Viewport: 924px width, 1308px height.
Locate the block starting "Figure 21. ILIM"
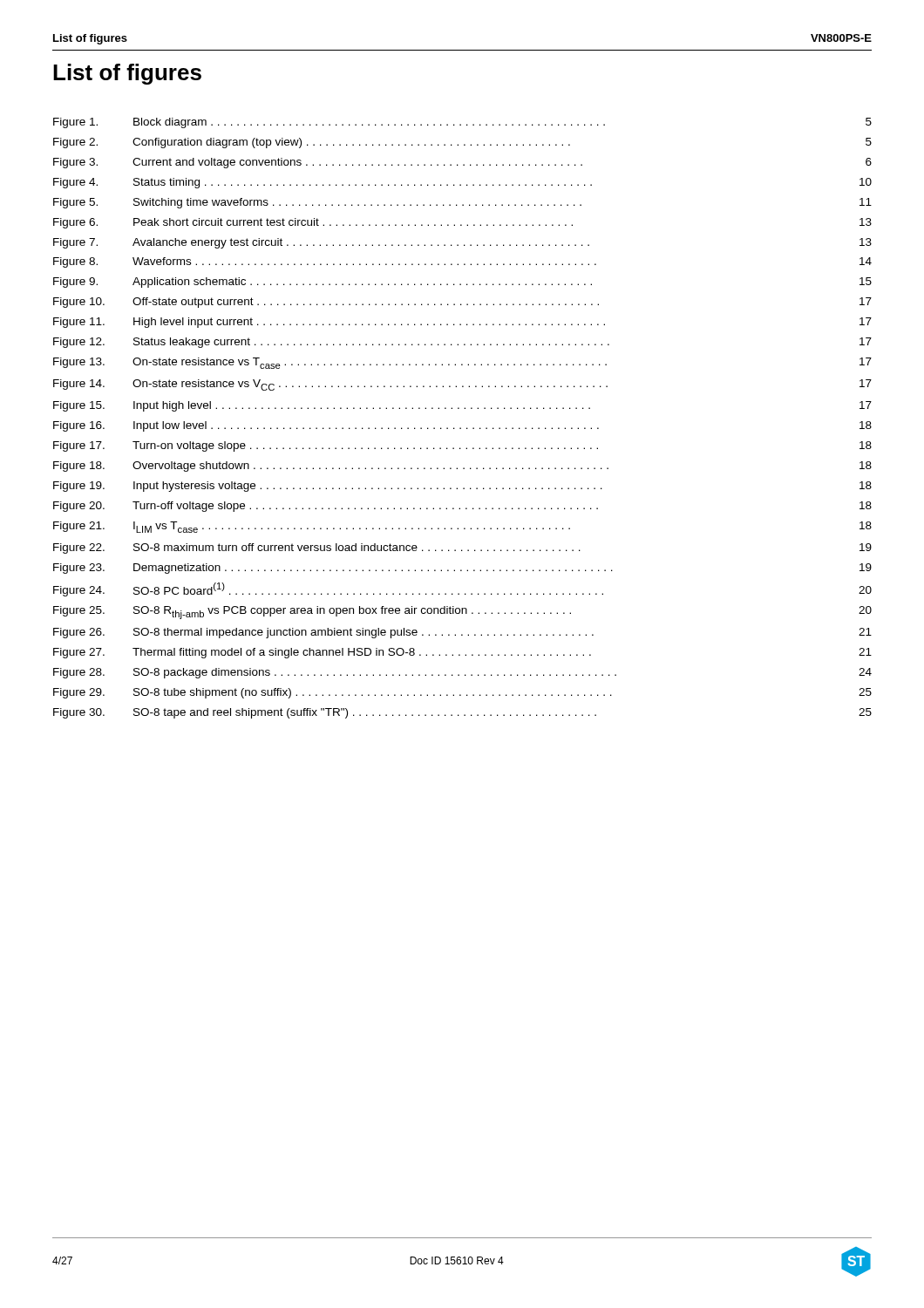point(462,527)
